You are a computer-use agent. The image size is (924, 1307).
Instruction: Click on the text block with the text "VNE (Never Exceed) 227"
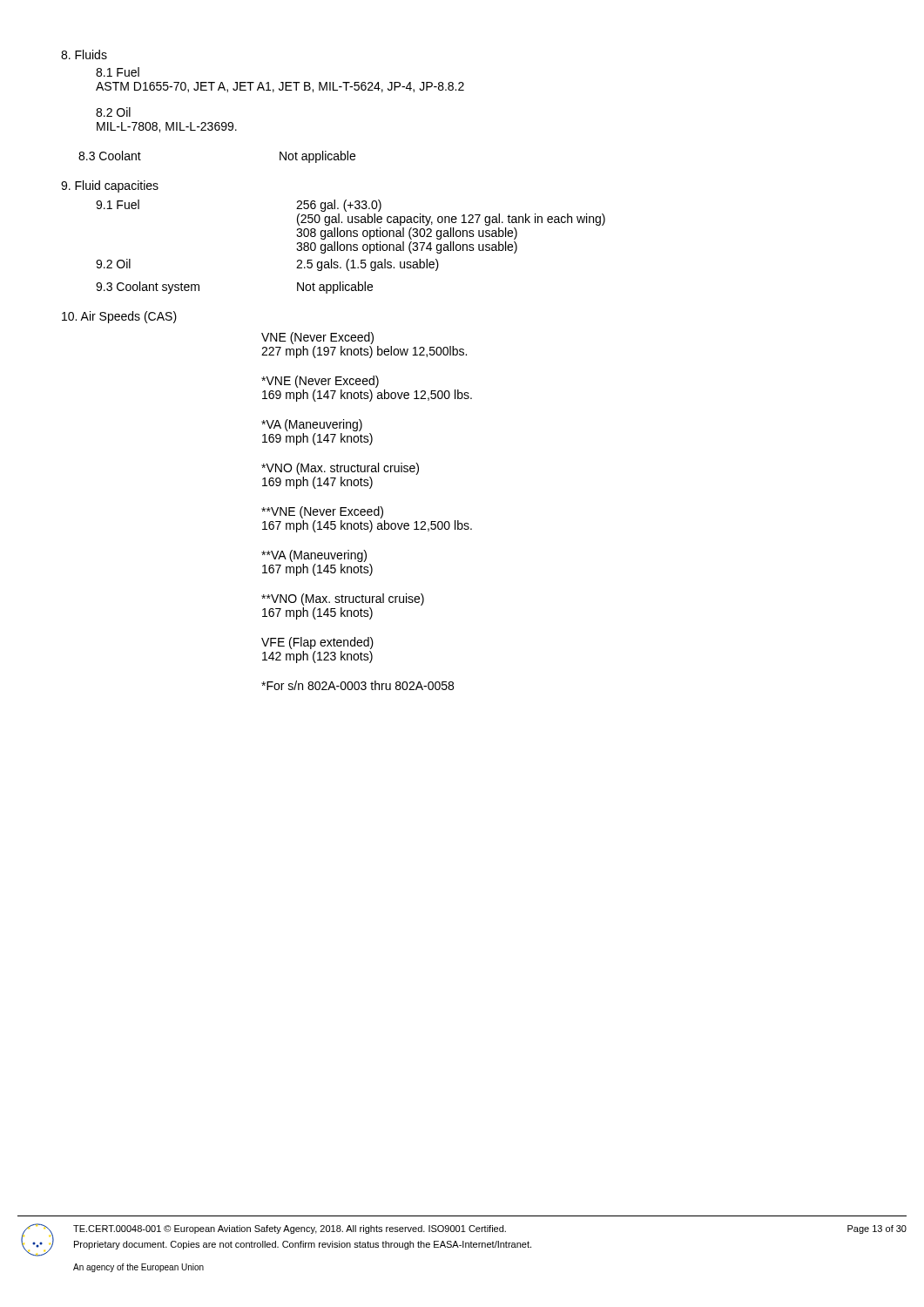[x=462, y=344]
